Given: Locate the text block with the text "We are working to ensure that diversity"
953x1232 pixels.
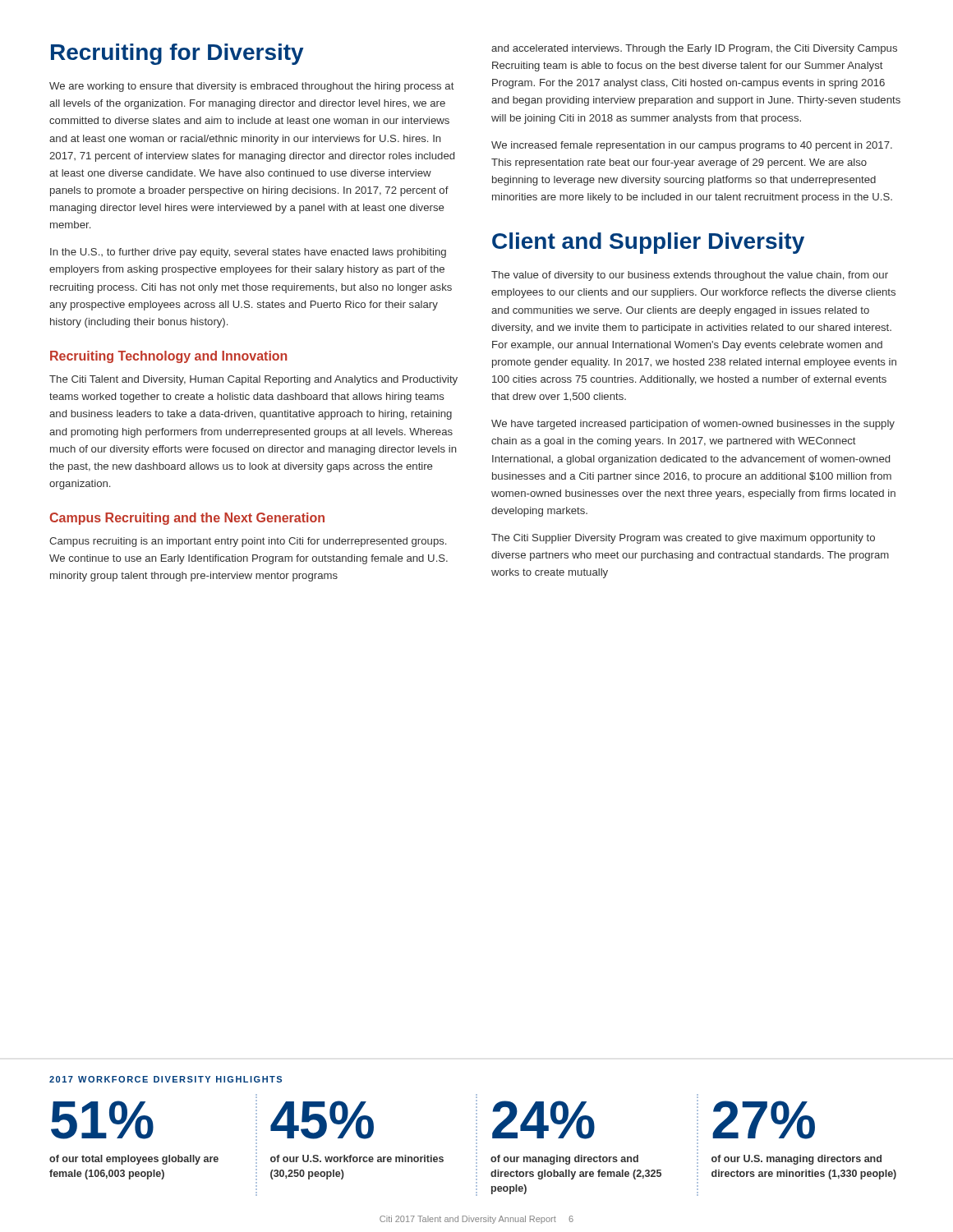Looking at the screenshot, I should 255,155.
